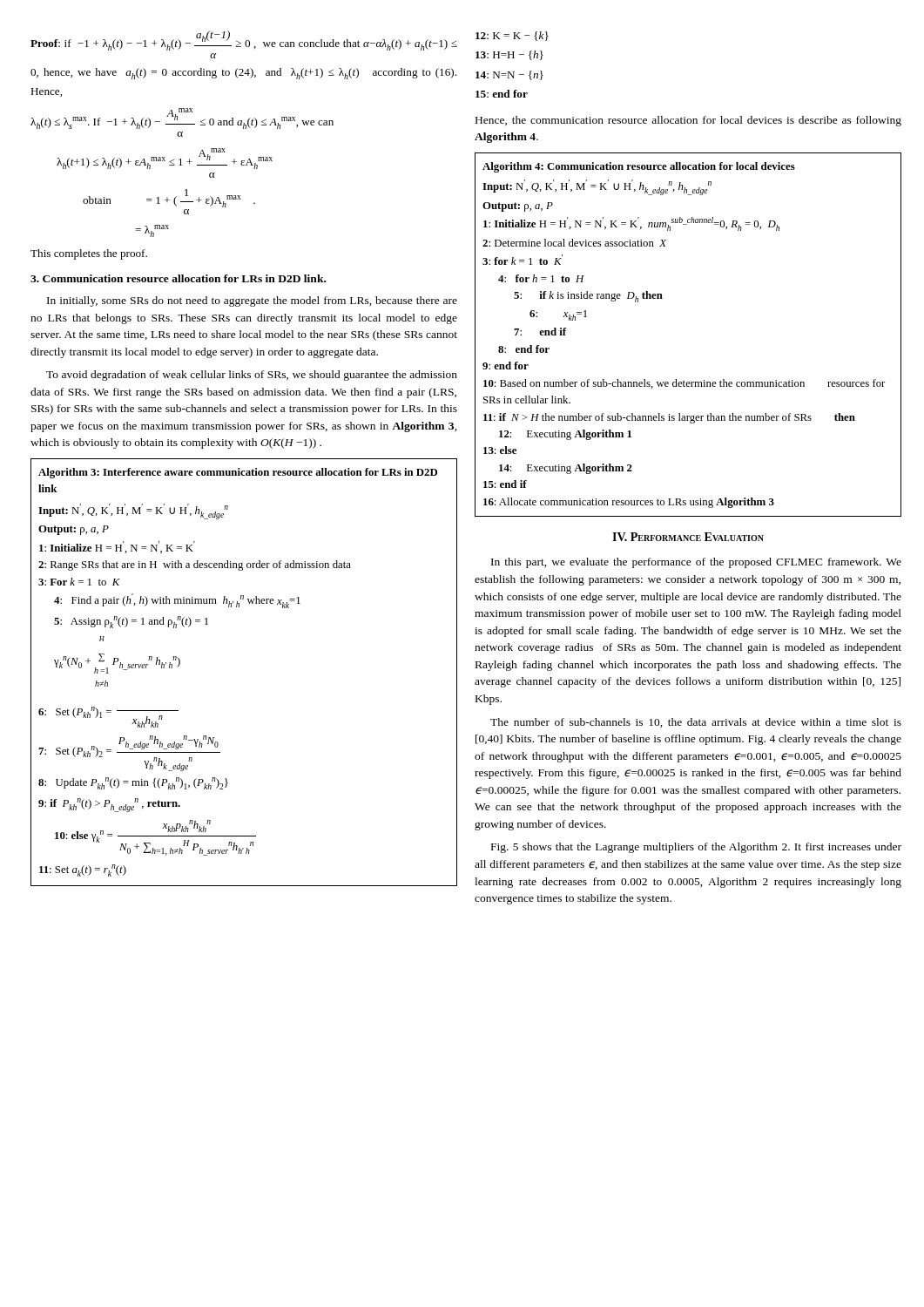The width and height of the screenshot is (924, 1307).
Task: Click on the text block containing "Hence, the communication resource allocation for local devices"
Action: coord(688,128)
